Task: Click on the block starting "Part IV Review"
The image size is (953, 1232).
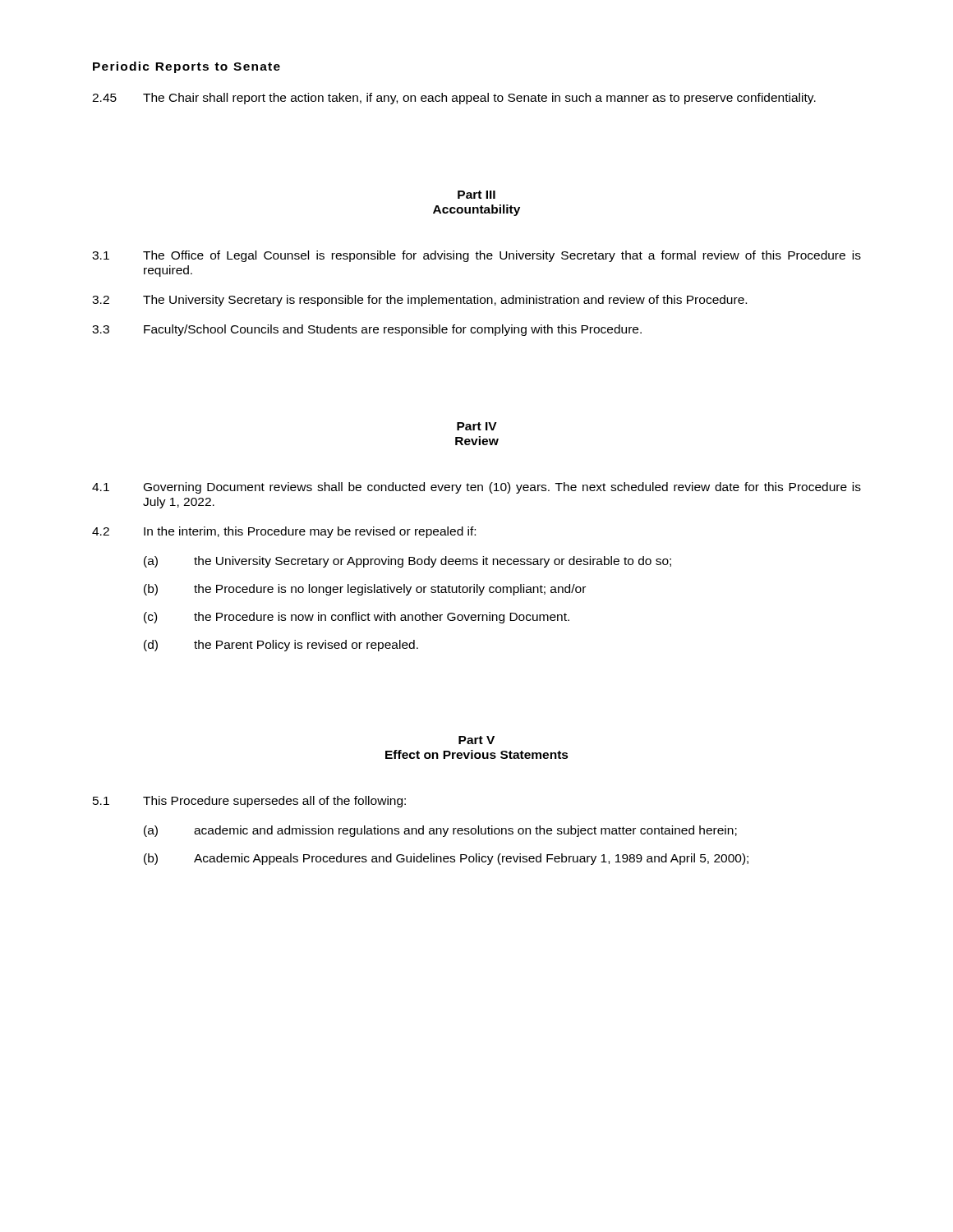Action: click(x=476, y=434)
